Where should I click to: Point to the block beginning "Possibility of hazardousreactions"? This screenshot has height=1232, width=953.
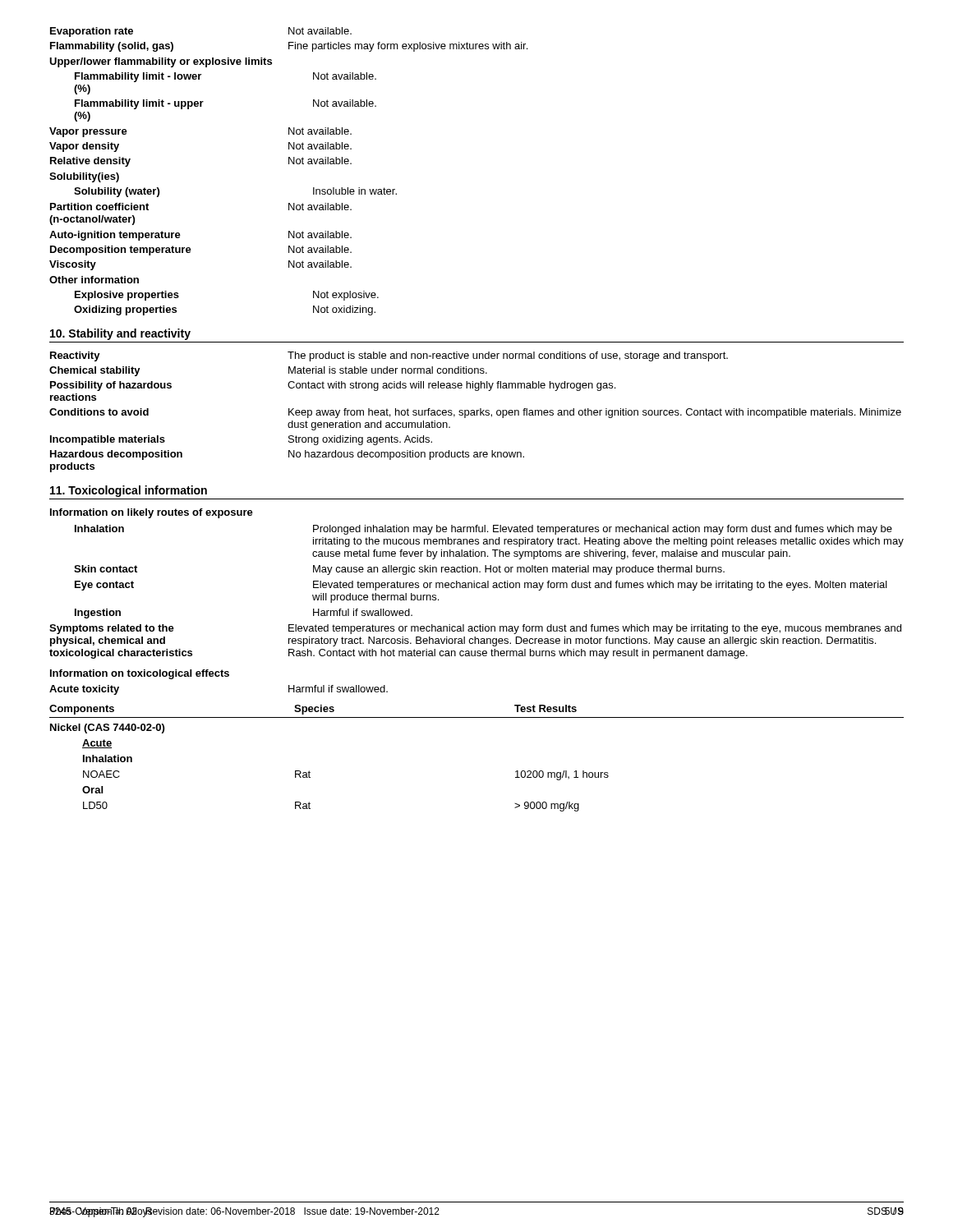click(x=476, y=391)
